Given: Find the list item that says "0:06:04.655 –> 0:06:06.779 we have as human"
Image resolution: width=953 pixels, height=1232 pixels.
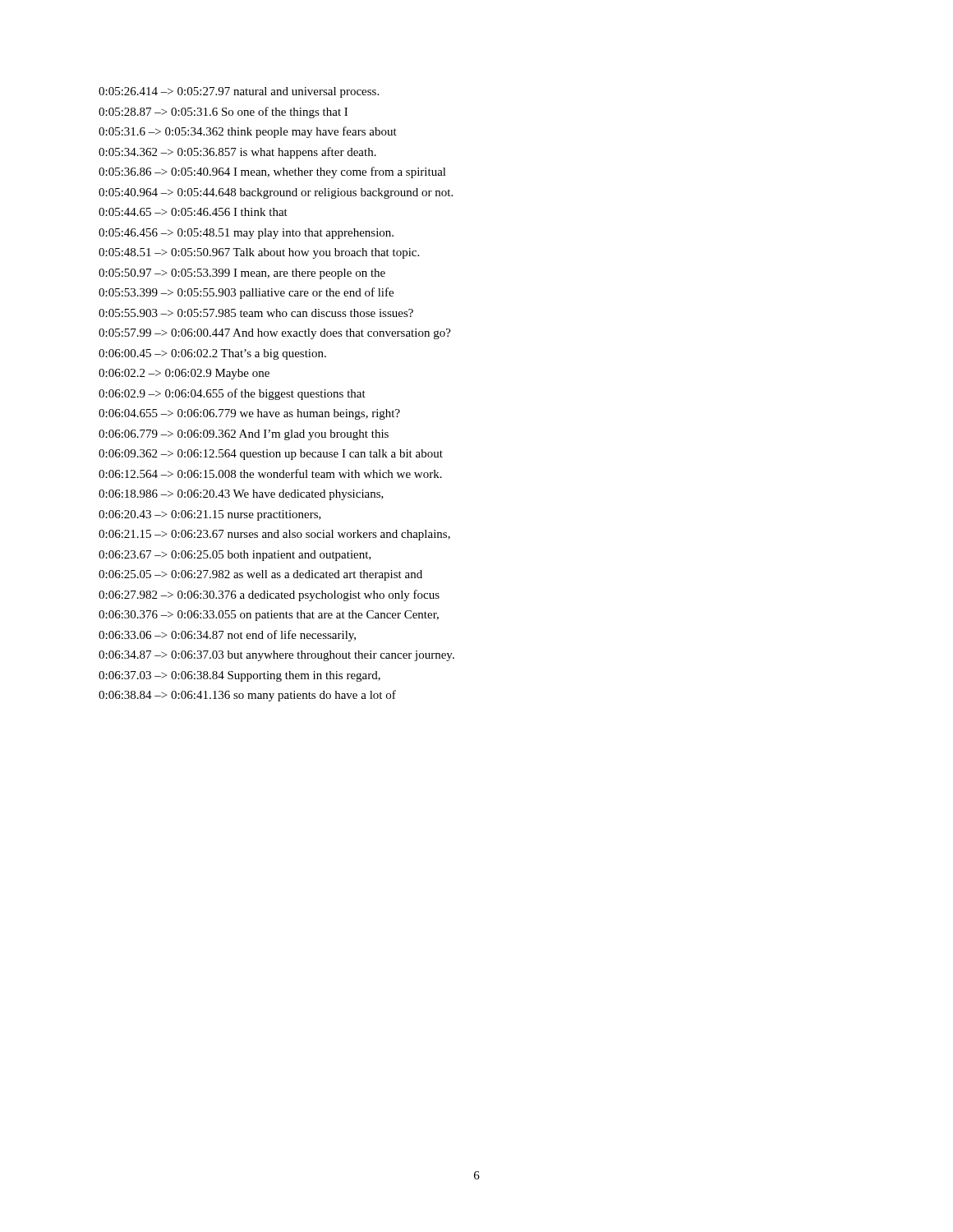Looking at the screenshot, I should [x=249, y=413].
